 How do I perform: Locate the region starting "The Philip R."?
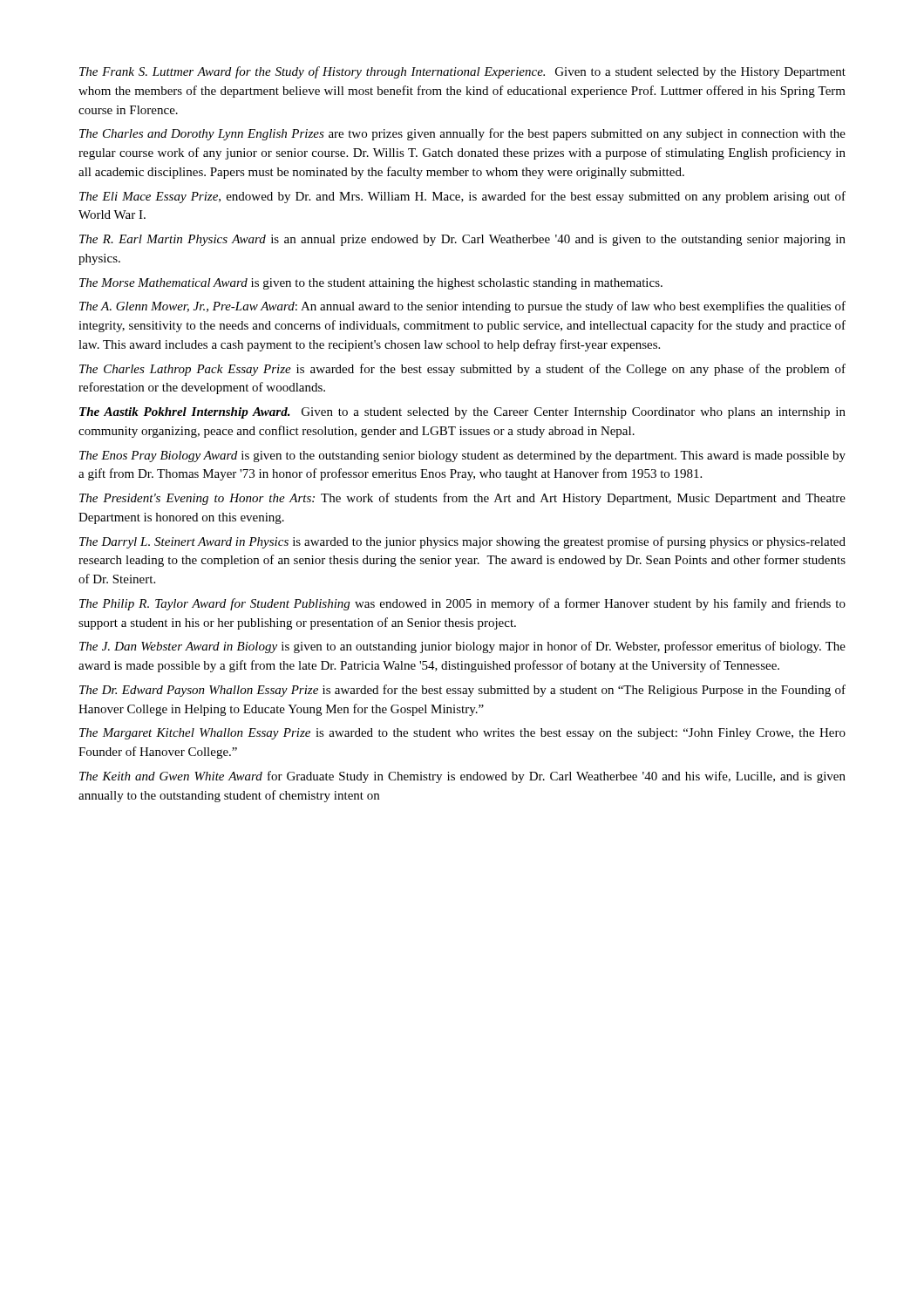pyautogui.click(x=462, y=613)
